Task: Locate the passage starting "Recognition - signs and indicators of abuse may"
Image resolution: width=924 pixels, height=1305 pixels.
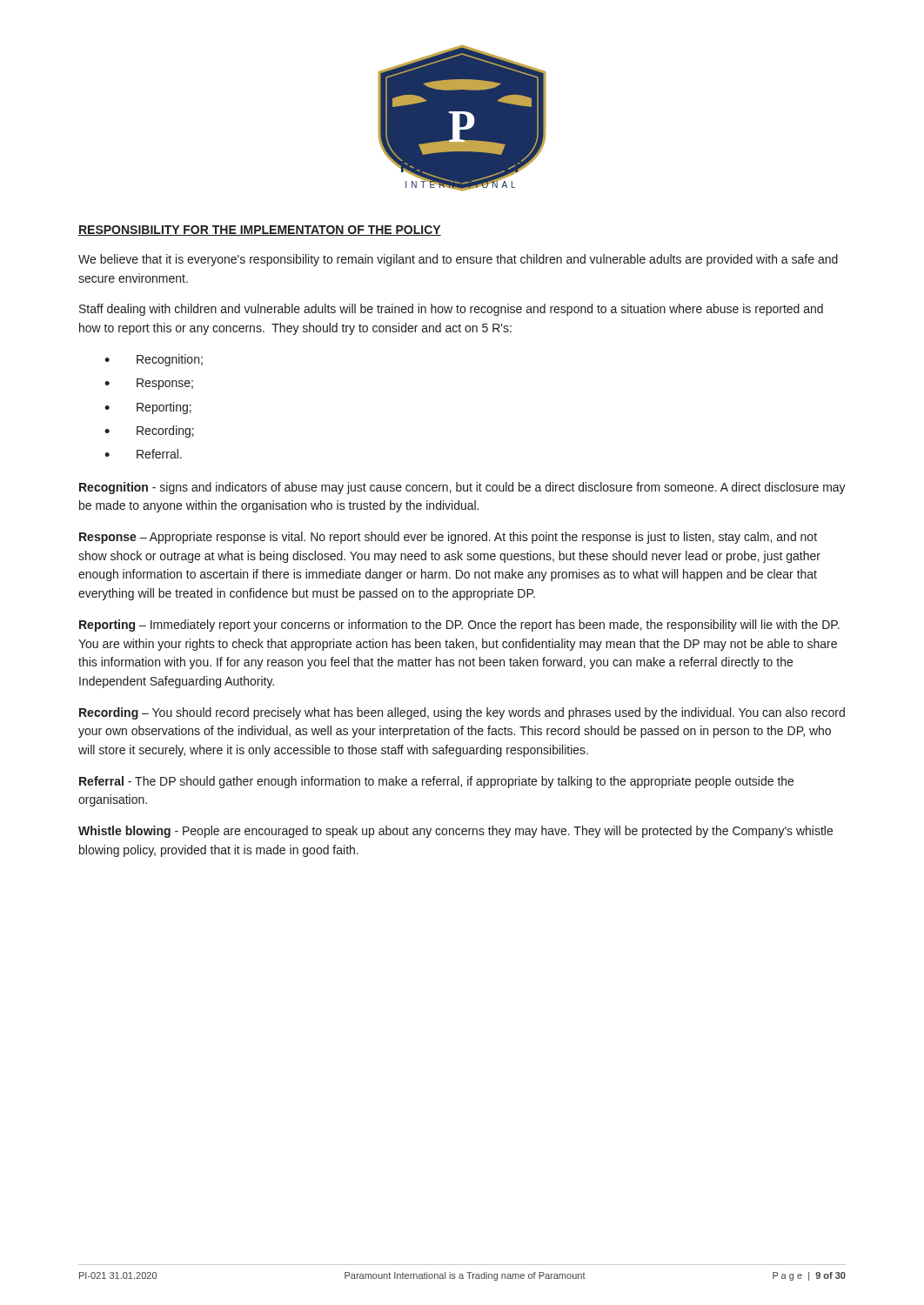Action: [x=462, y=496]
